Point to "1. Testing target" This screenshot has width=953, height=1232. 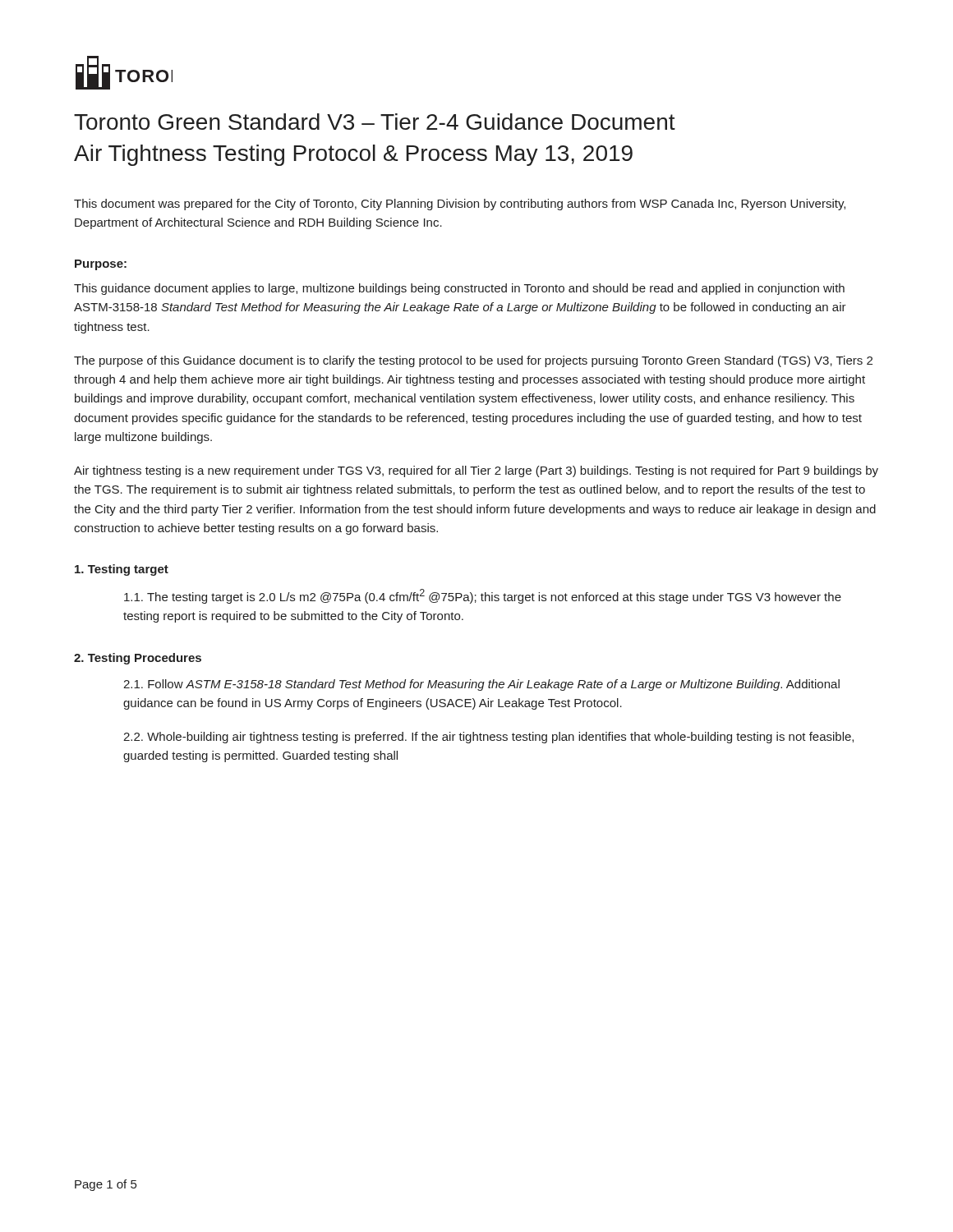121,569
